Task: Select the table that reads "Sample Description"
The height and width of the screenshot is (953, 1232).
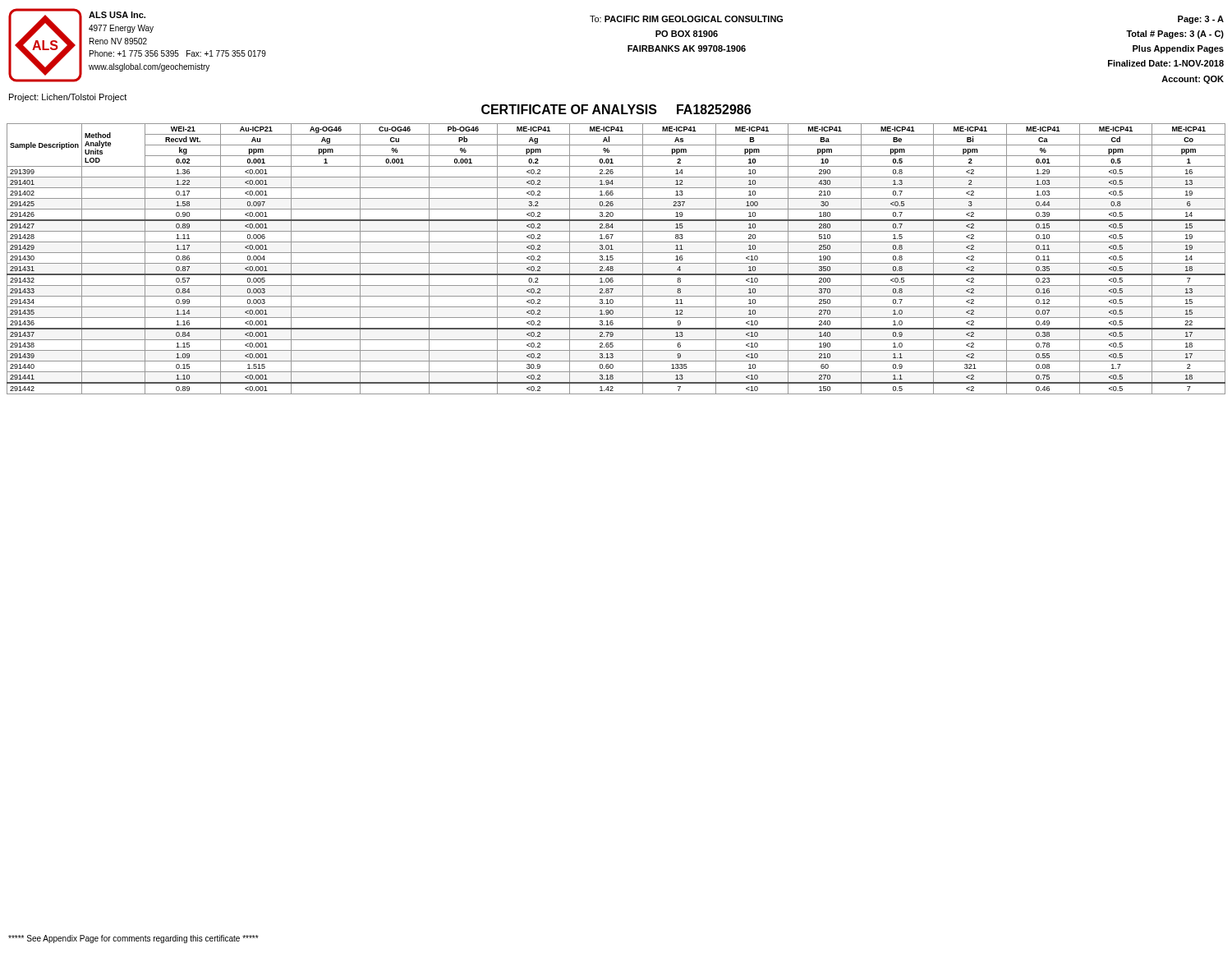Action: tap(616, 520)
